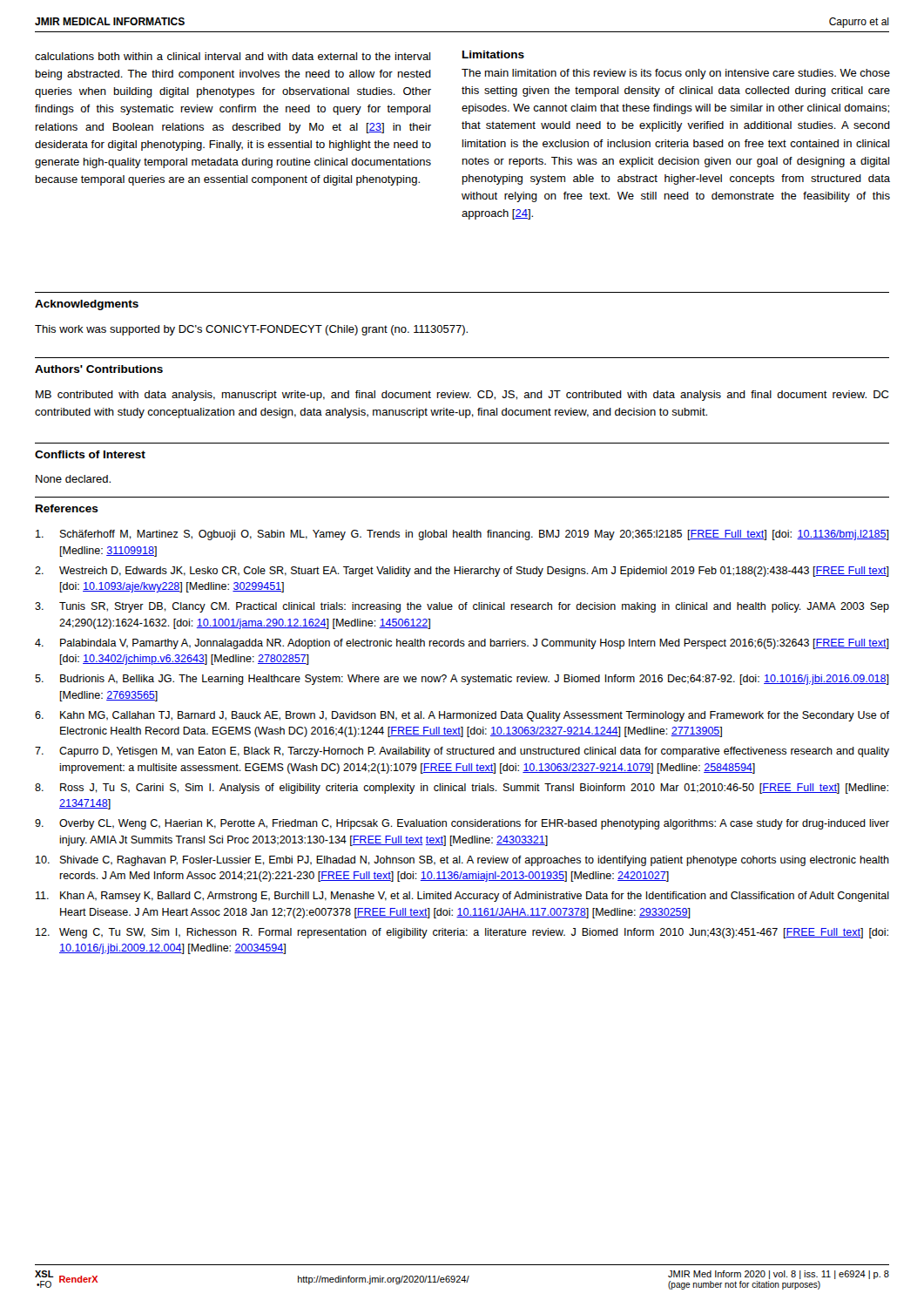Where is the passage that starts "MB contributed with data"?

click(x=462, y=403)
